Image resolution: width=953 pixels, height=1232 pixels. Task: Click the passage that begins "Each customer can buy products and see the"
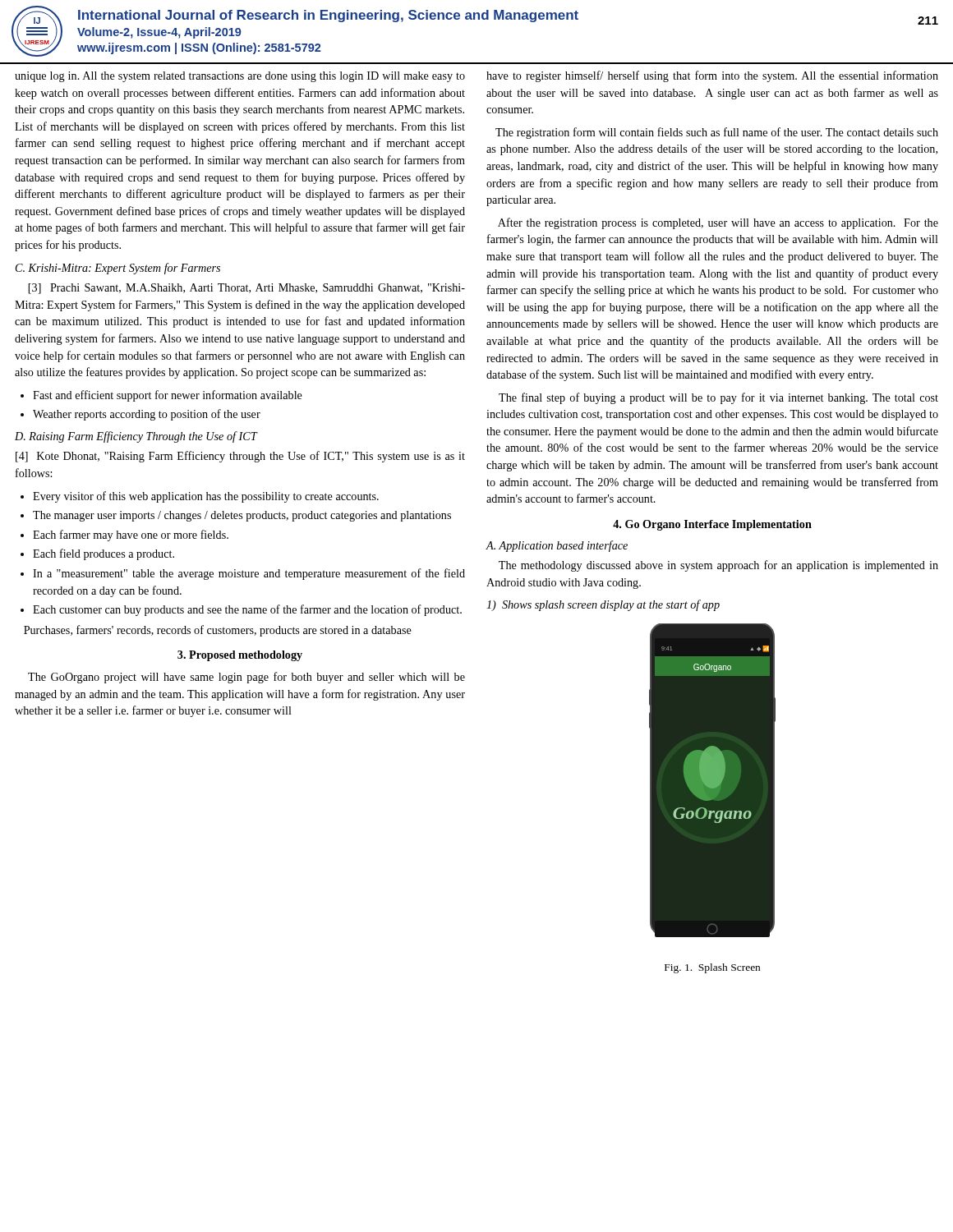(x=248, y=610)
